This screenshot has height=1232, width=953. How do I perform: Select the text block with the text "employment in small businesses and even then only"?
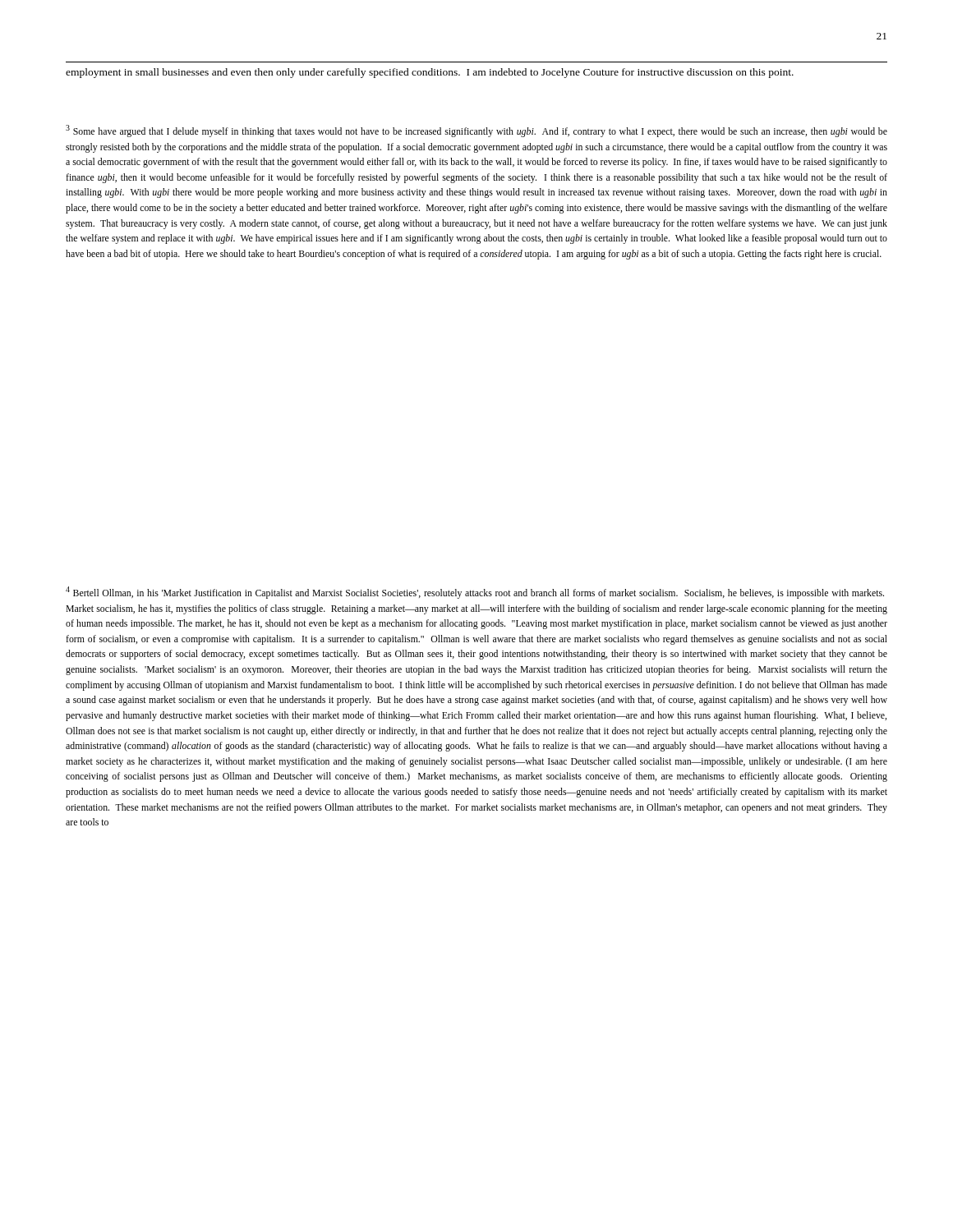point(430,72)
